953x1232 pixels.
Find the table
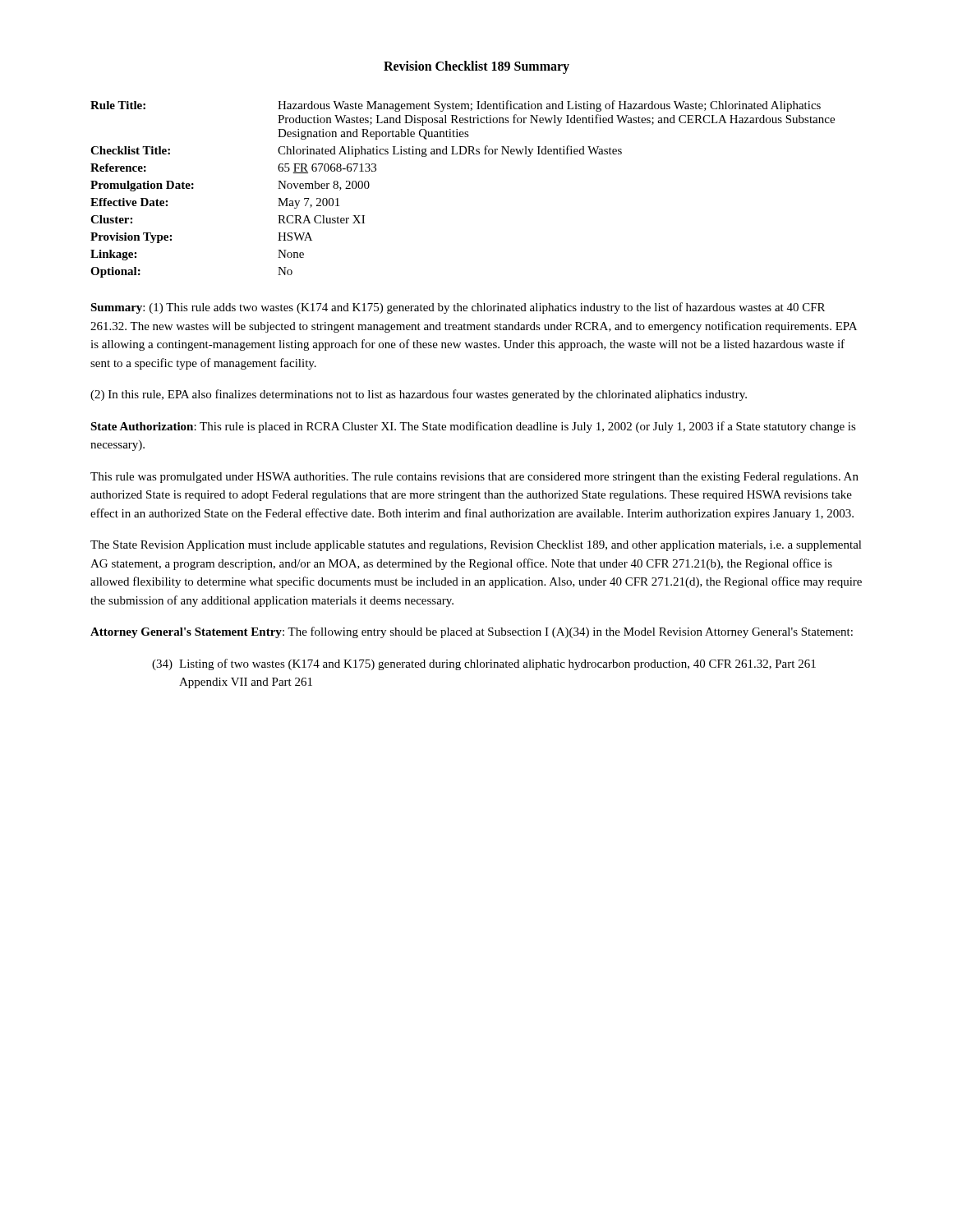coord(476,188)
